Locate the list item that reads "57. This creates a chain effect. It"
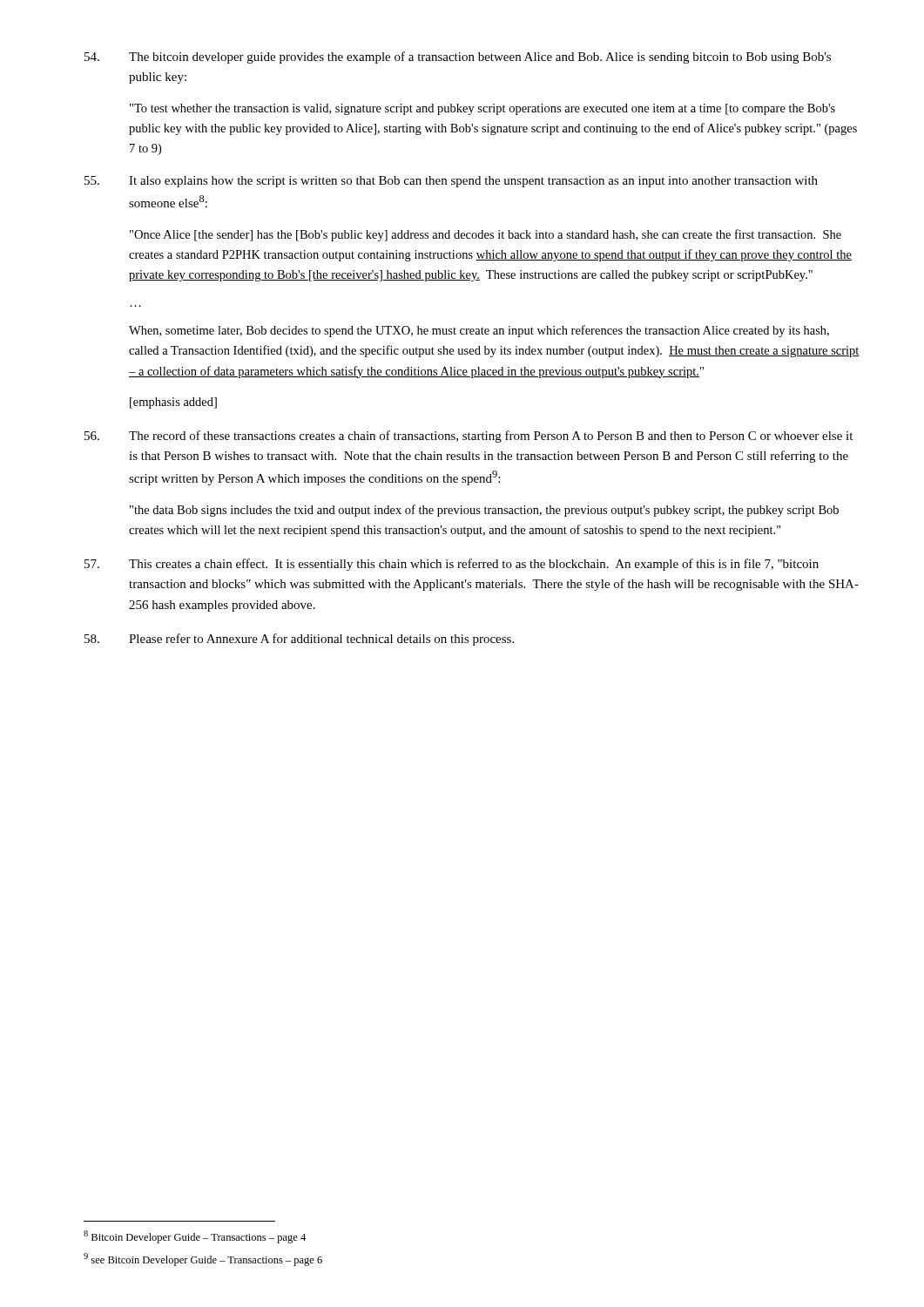This screenshot has width=924, height=1307. pyautogui.click(x=472, y=585)
